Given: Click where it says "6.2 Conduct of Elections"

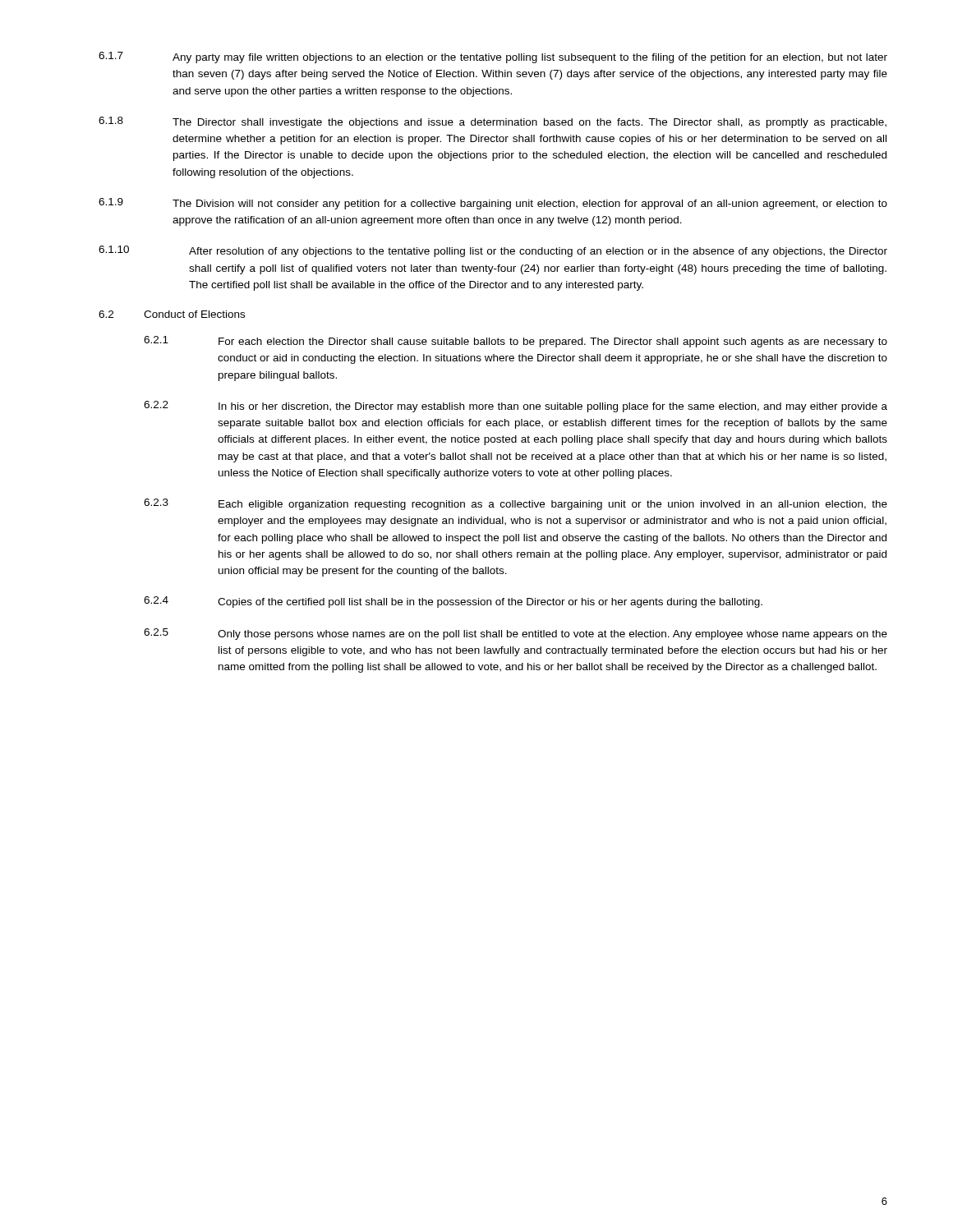Looking at the screenshot, I should [x=172, y=314].
